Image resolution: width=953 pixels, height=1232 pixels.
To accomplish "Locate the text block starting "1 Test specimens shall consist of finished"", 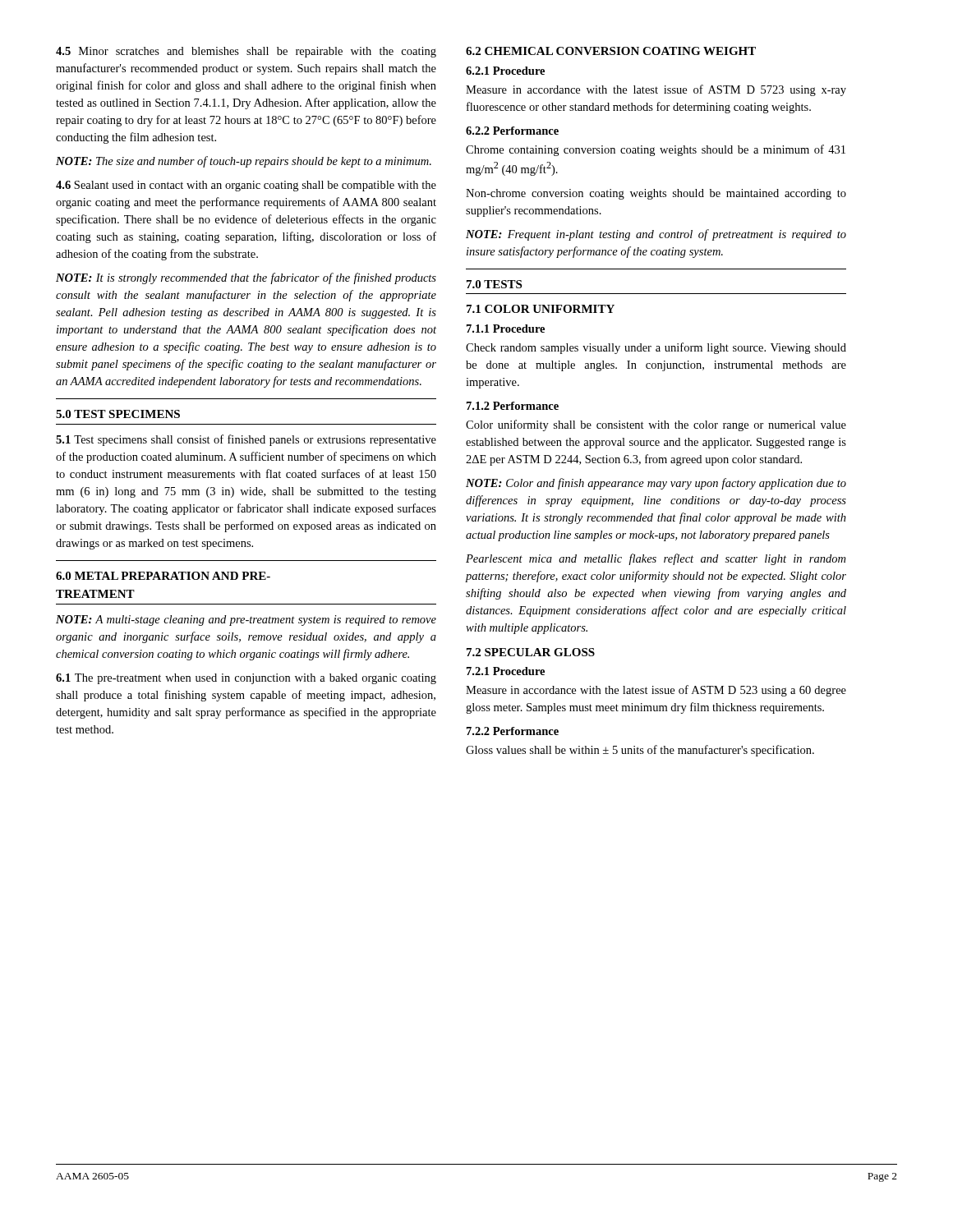I will 246,492.
